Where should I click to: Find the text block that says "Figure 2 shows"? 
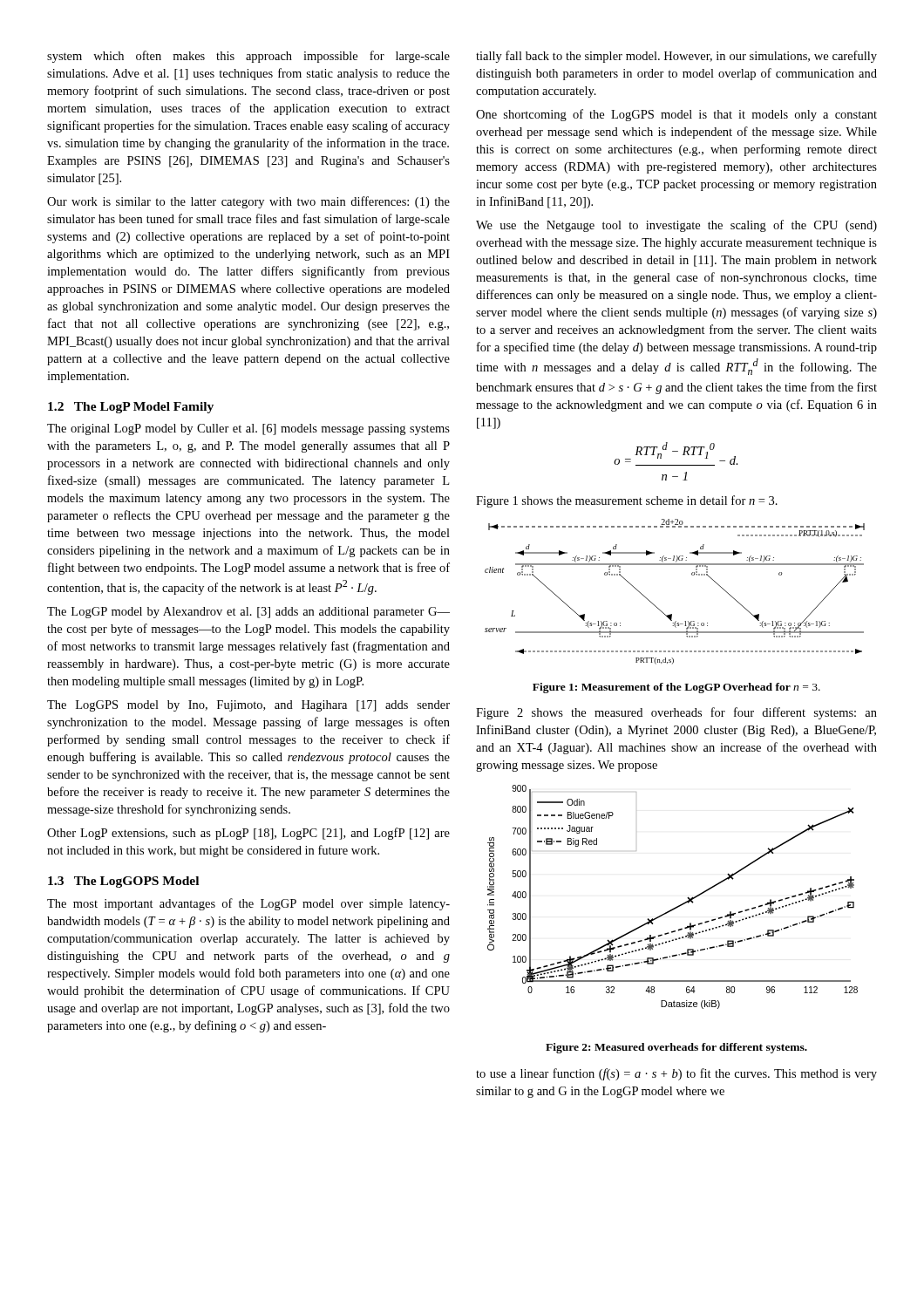676,739
